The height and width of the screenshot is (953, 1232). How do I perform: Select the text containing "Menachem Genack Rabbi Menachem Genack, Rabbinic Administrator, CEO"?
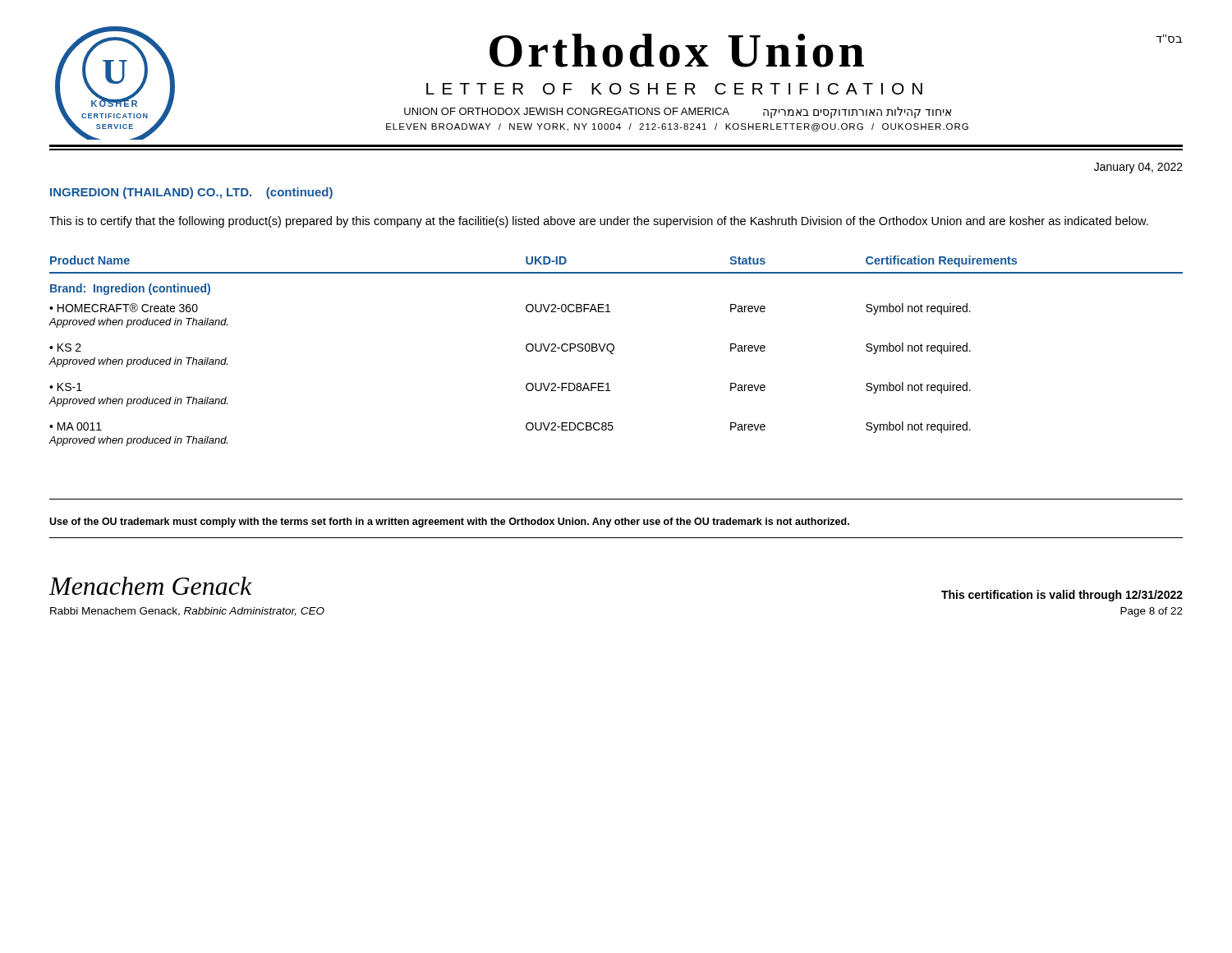click(151, 586)
